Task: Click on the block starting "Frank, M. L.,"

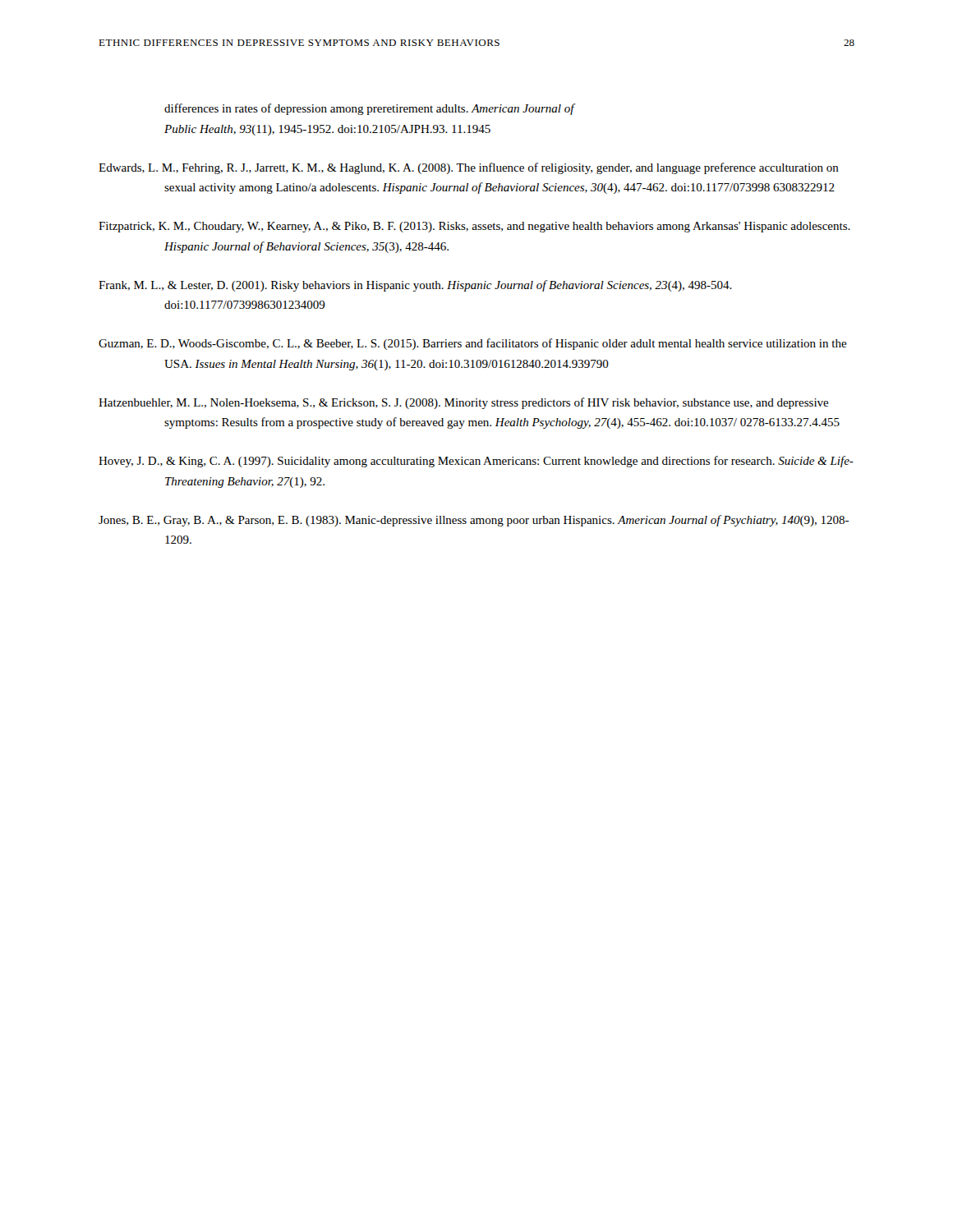Action: pyautogui.click(x=415, y=295)
